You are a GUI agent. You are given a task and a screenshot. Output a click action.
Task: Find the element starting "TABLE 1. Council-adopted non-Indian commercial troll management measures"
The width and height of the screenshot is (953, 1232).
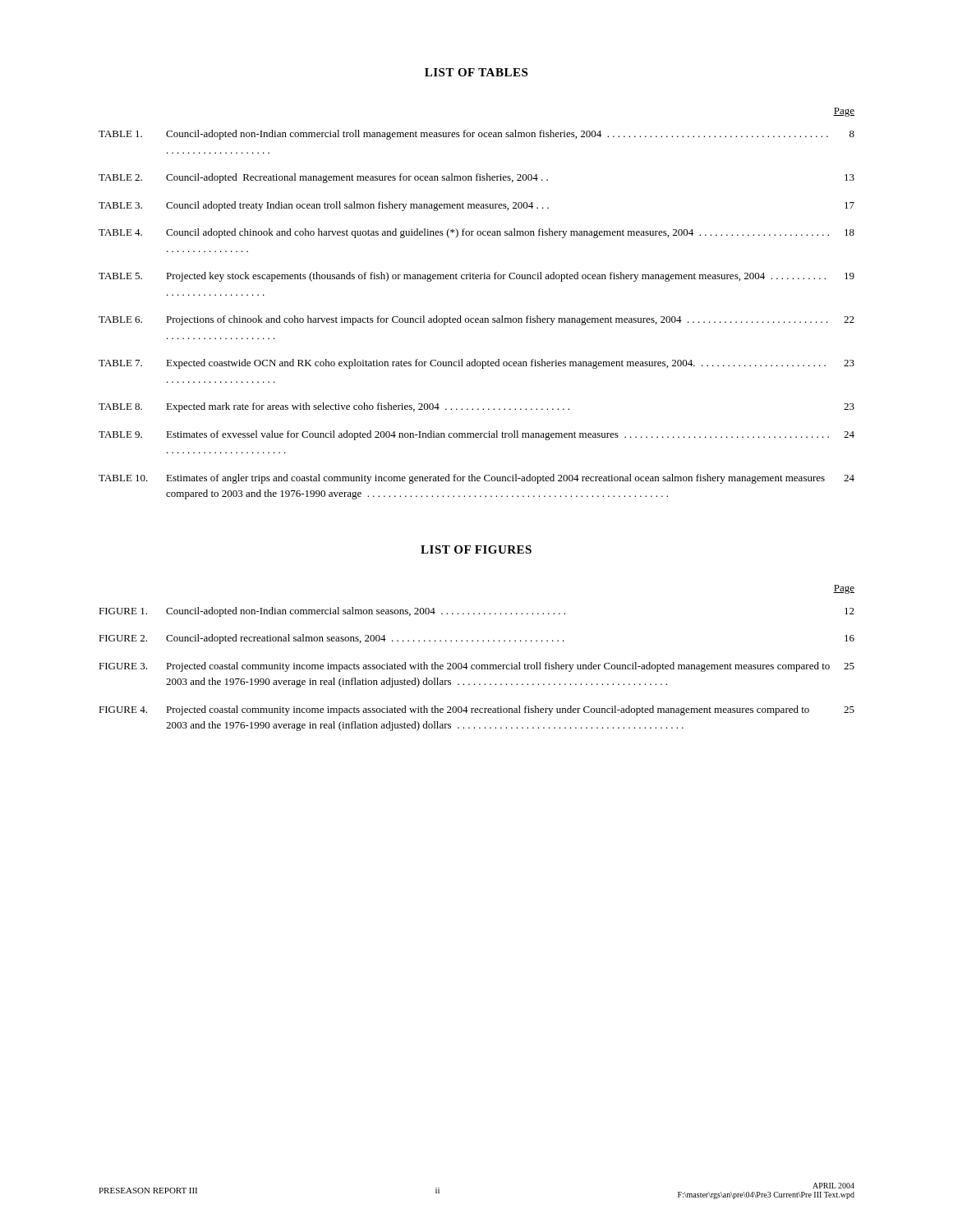pos(476,142)
